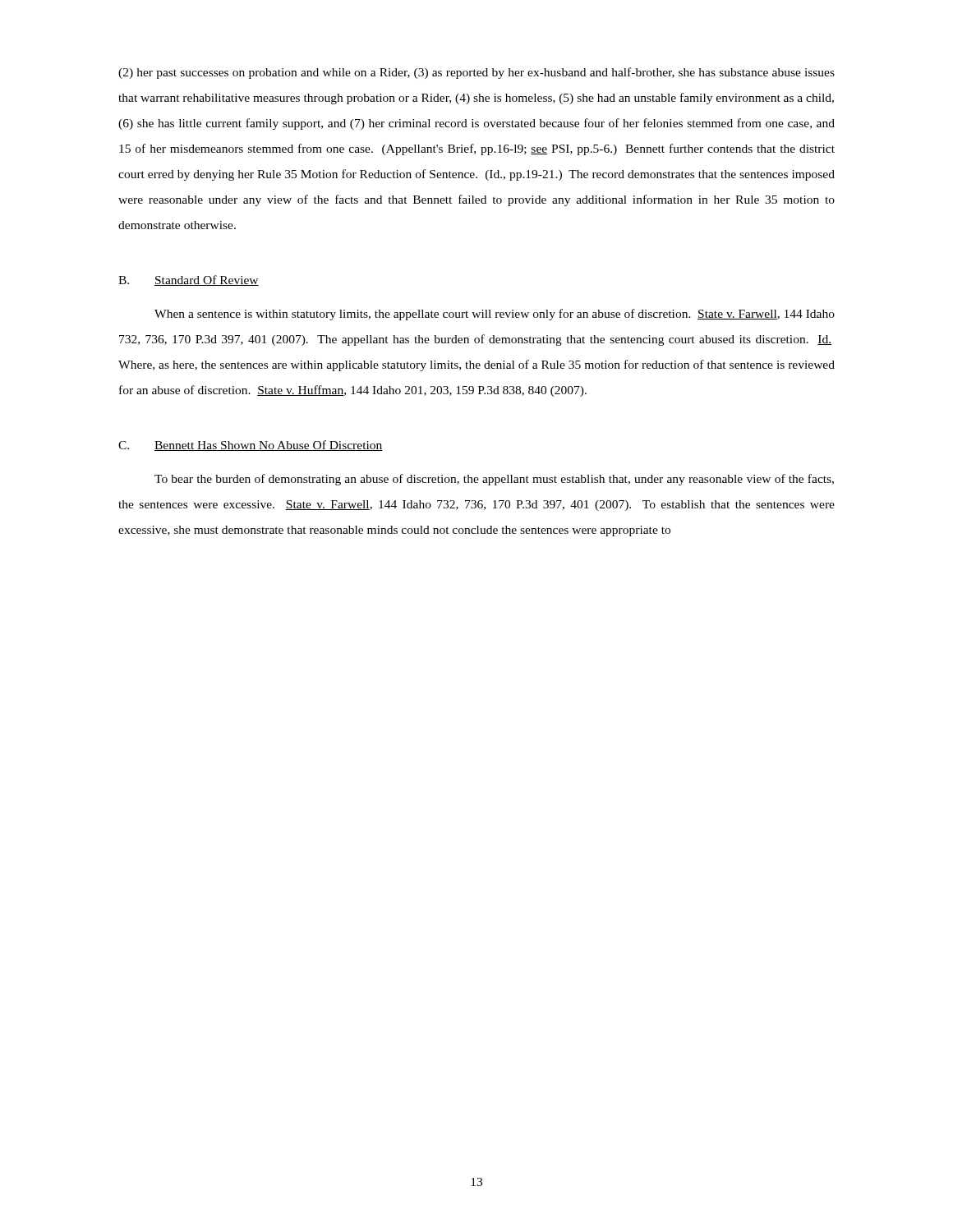Click the passage that begins "When a sentence is within statutory limits,"
Viewport: 953px width, 1232px height.
476,352
